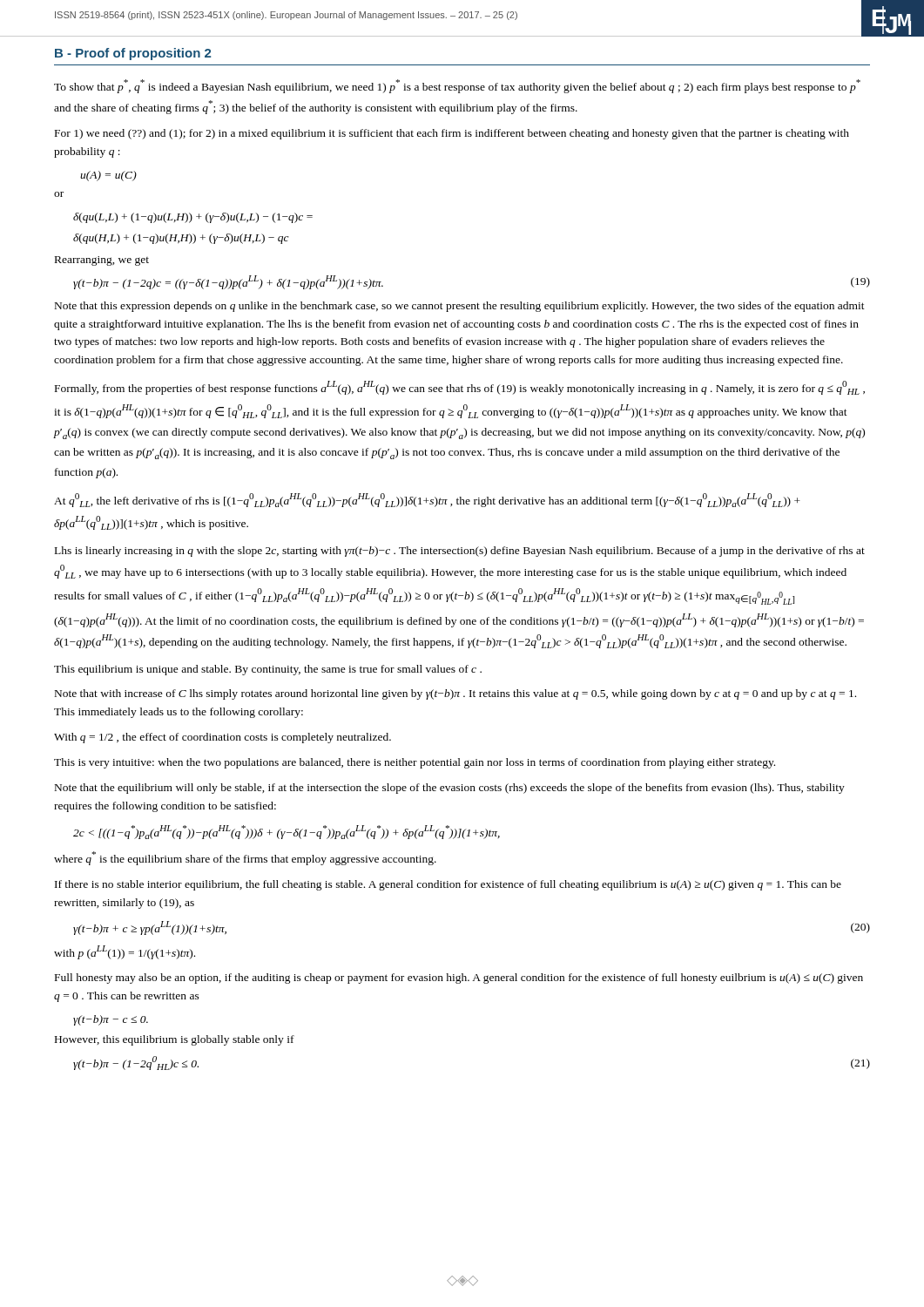Navigate to the region starting "Lhs is linearly increasing in"
This screenshot has height=1307, width=924.
pos(459,597)
